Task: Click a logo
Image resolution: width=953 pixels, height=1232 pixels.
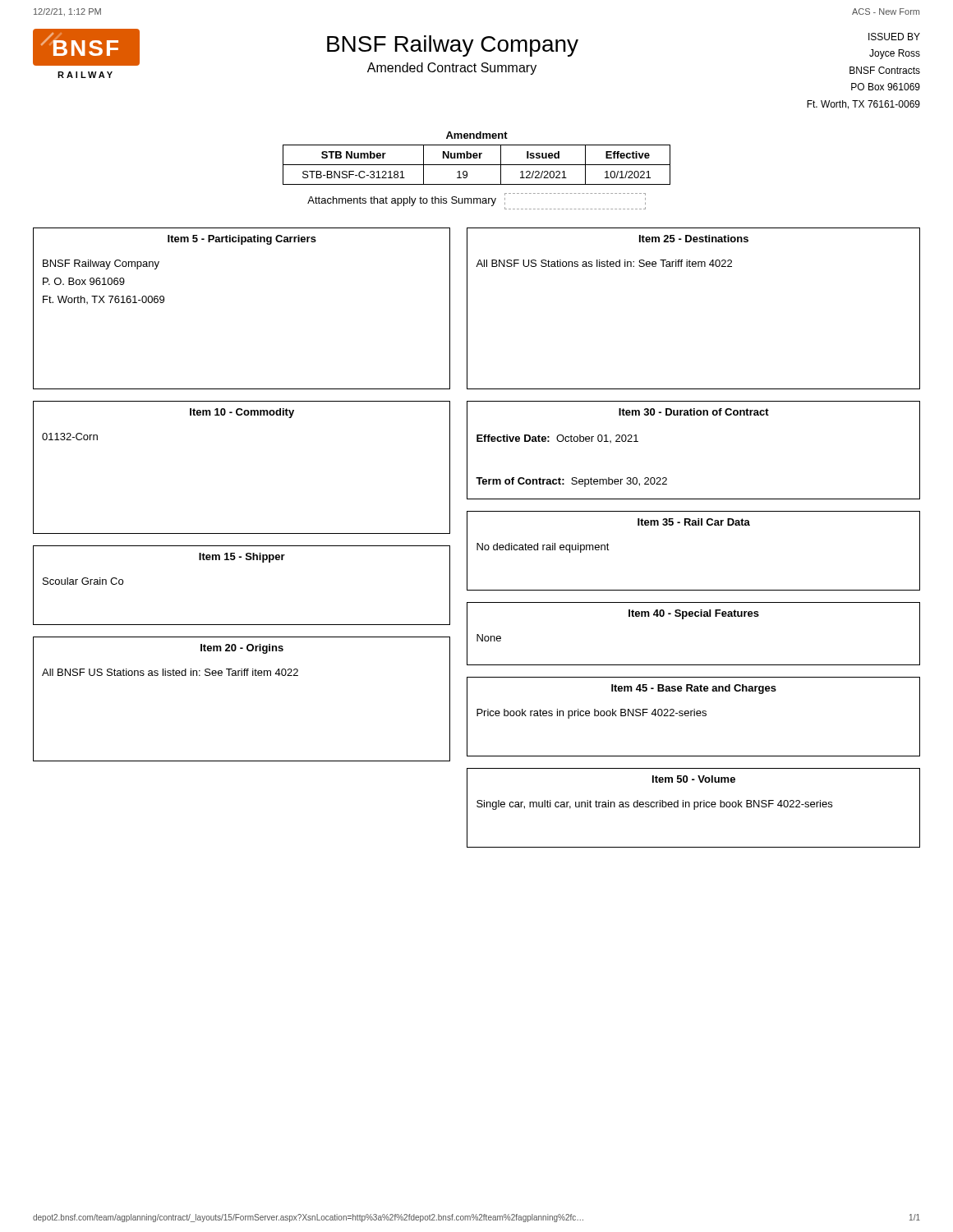Action: pyautogui.click(x=90, y=55)
